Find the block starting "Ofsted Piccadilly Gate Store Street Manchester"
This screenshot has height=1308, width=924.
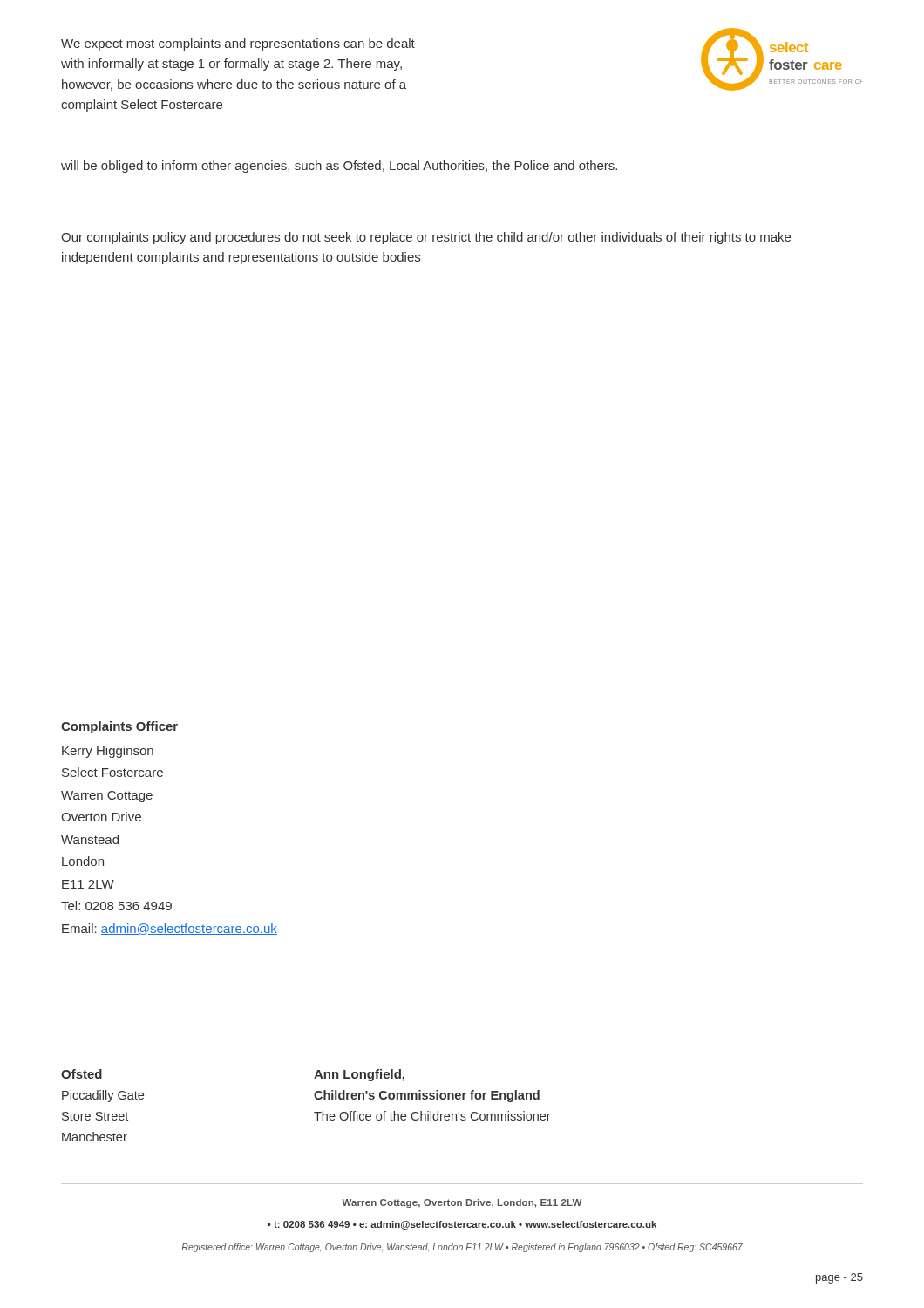(103, 1105)
